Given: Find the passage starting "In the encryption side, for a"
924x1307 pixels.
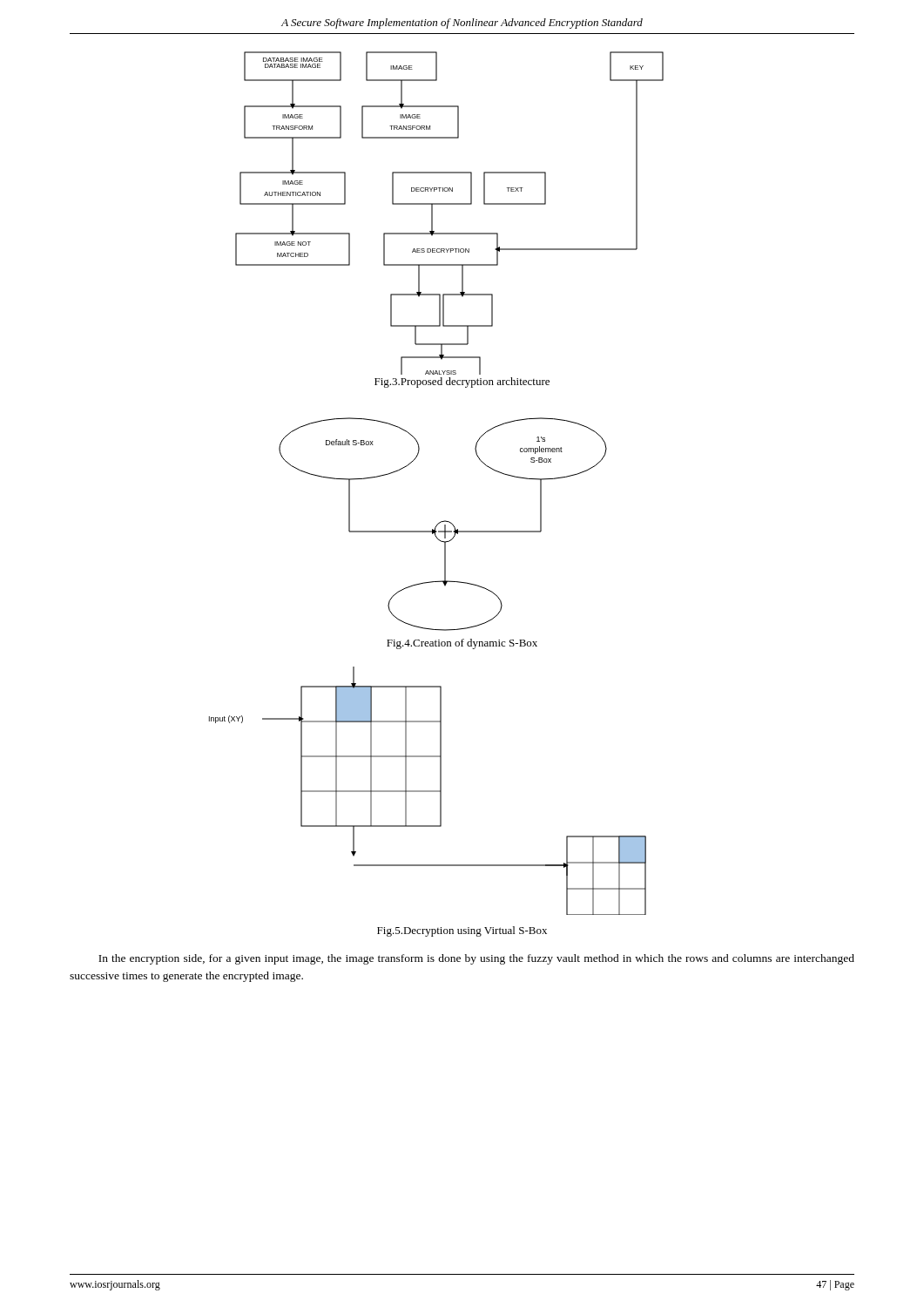Looking at the screenshot, I should [x=462, y=967].
